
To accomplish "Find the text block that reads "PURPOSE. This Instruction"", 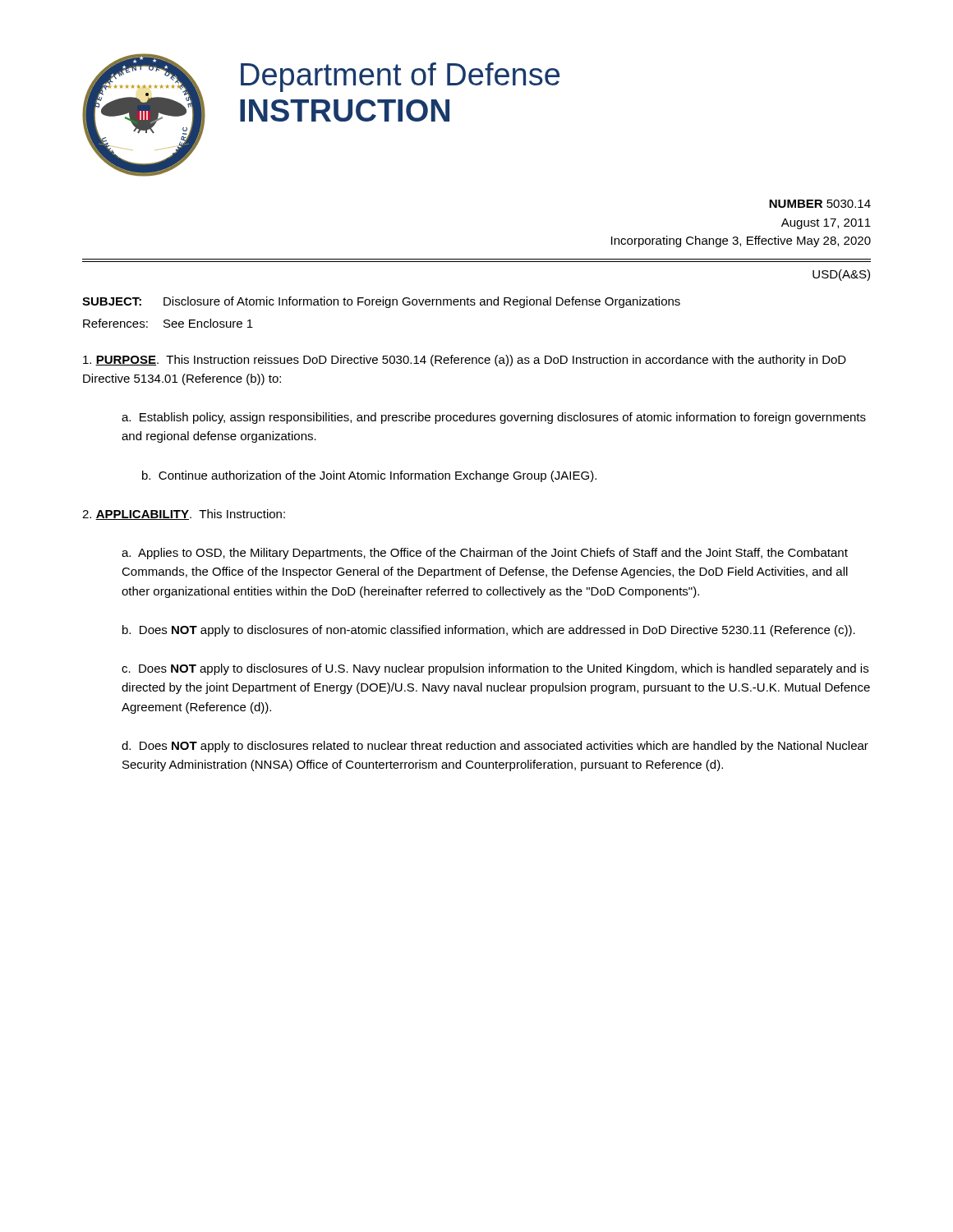I will 476,369.
